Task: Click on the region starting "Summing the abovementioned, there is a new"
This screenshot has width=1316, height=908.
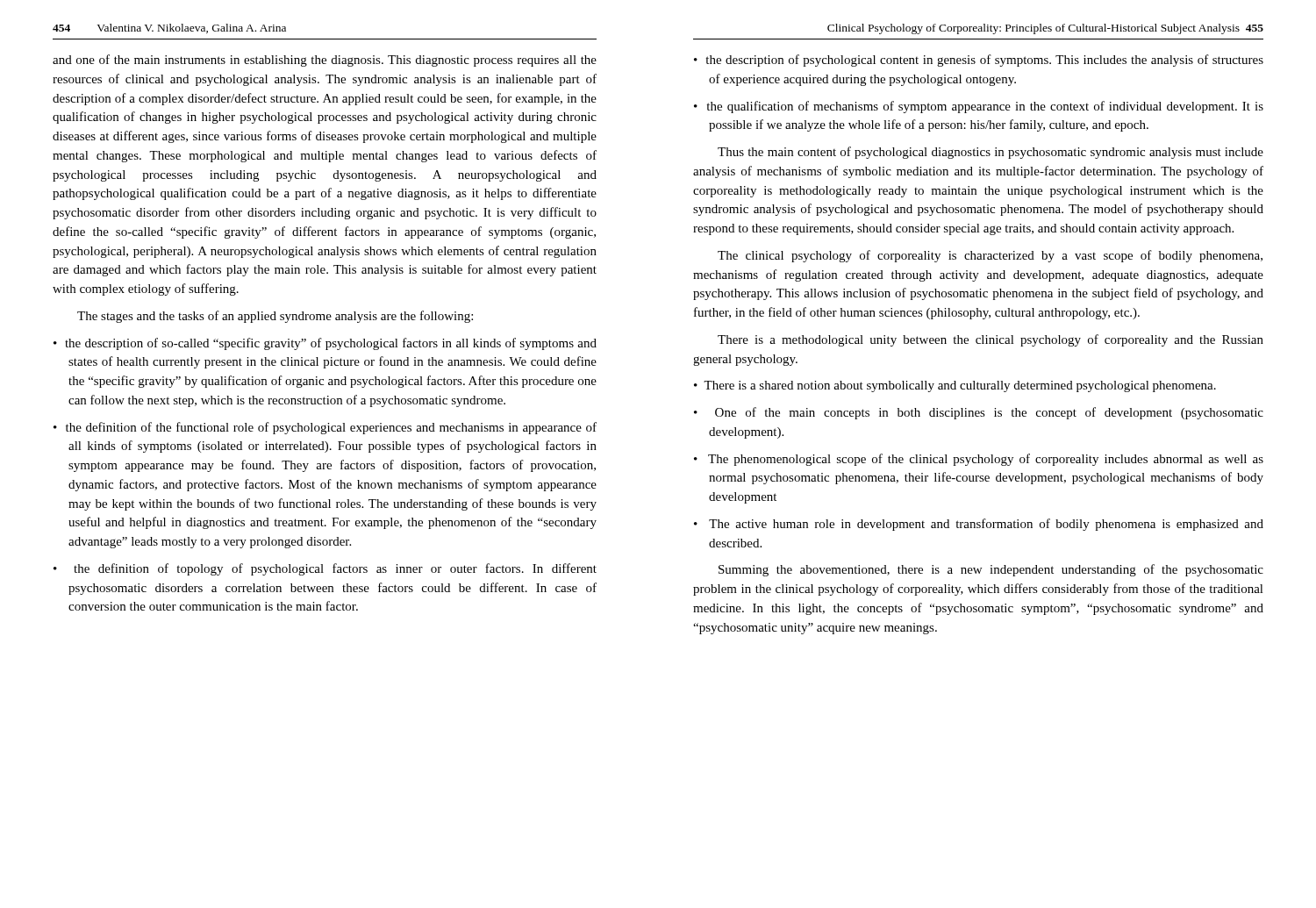Action: pyautogui.click(x=978, y=599)
